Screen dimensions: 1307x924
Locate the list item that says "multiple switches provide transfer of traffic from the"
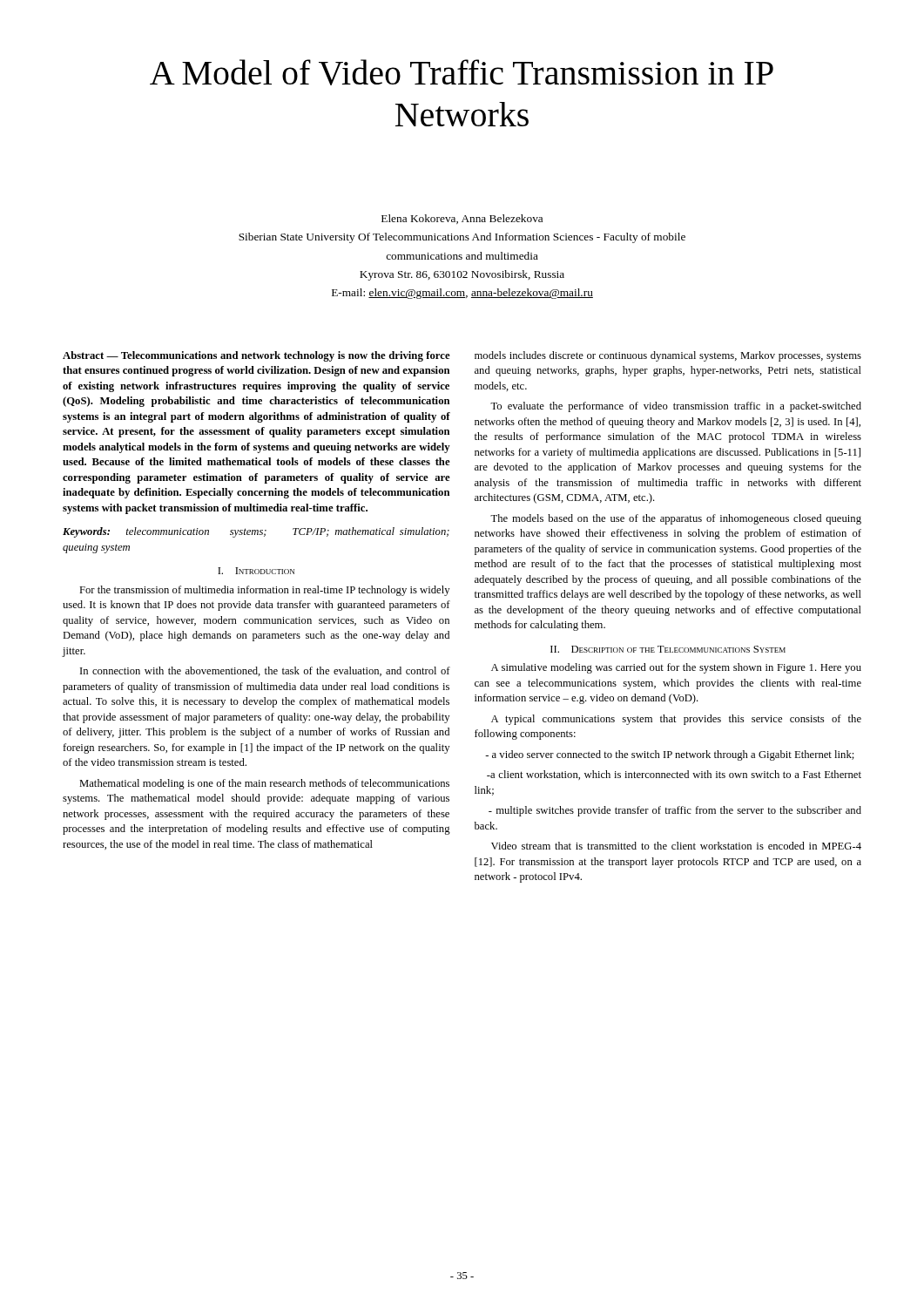668,819
